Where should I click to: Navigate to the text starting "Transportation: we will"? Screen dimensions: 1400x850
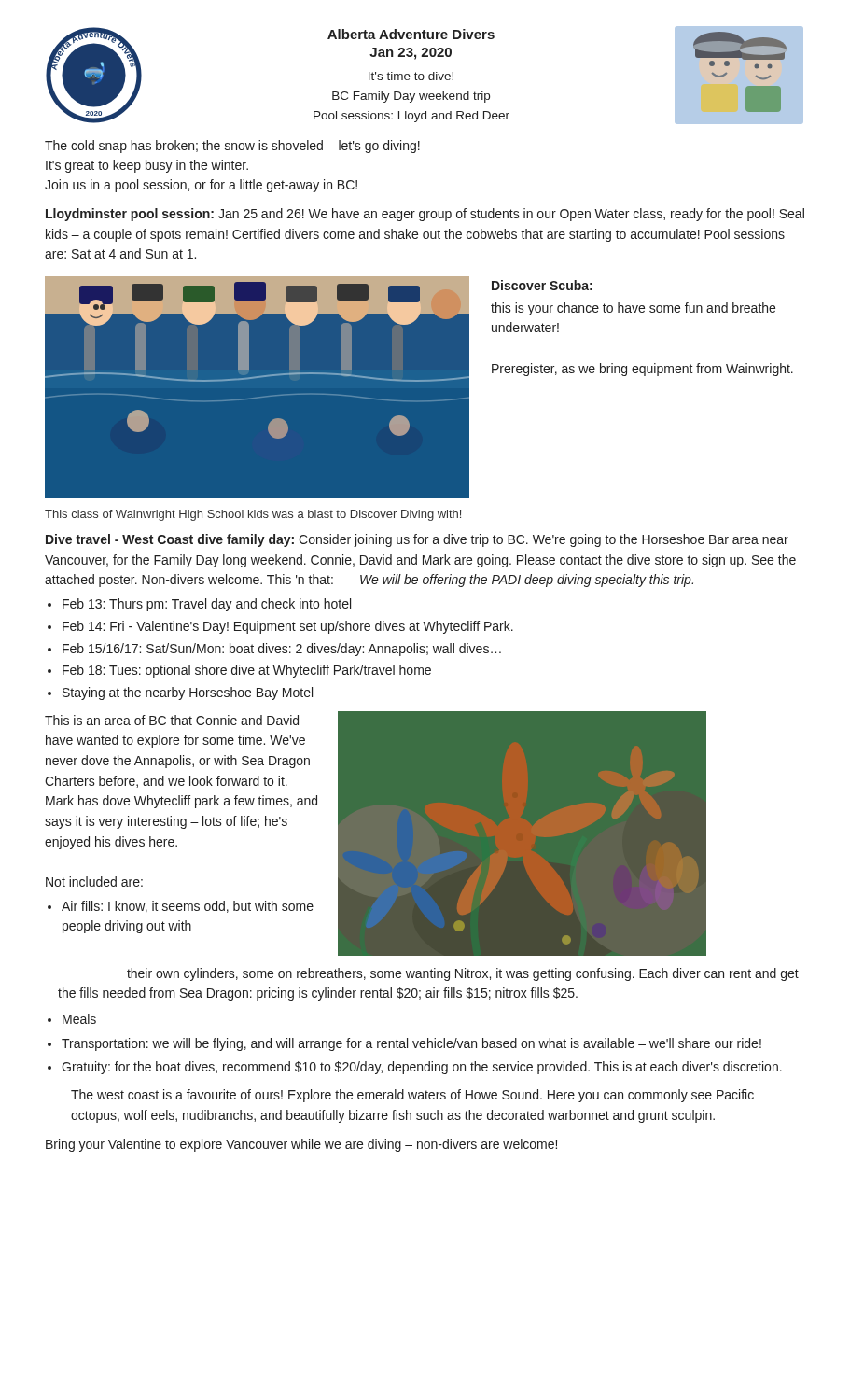[412, 1043]
